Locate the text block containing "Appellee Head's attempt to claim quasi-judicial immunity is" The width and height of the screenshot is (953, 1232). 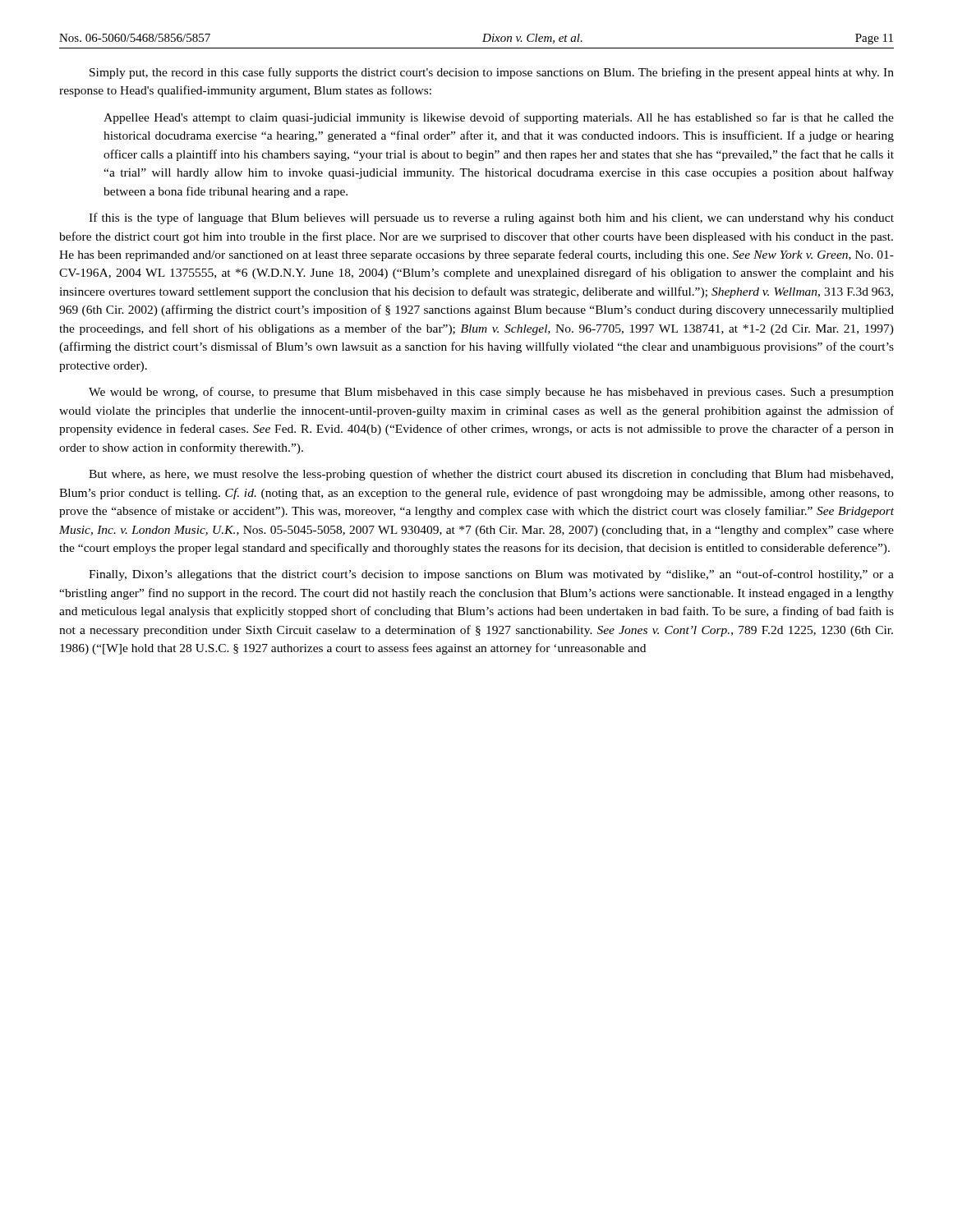tap(499, 154)
